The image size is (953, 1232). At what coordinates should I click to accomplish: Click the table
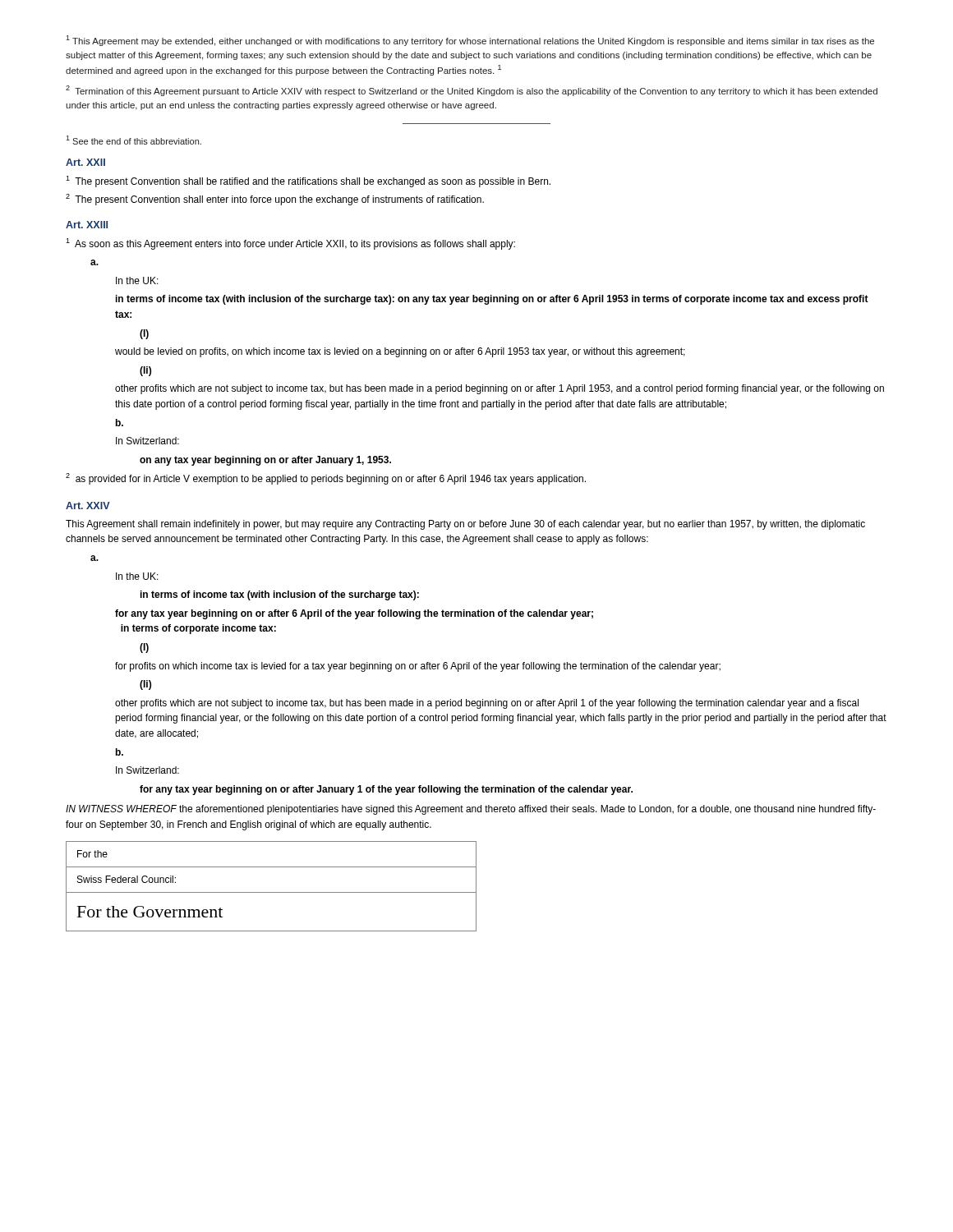point(476,886)
